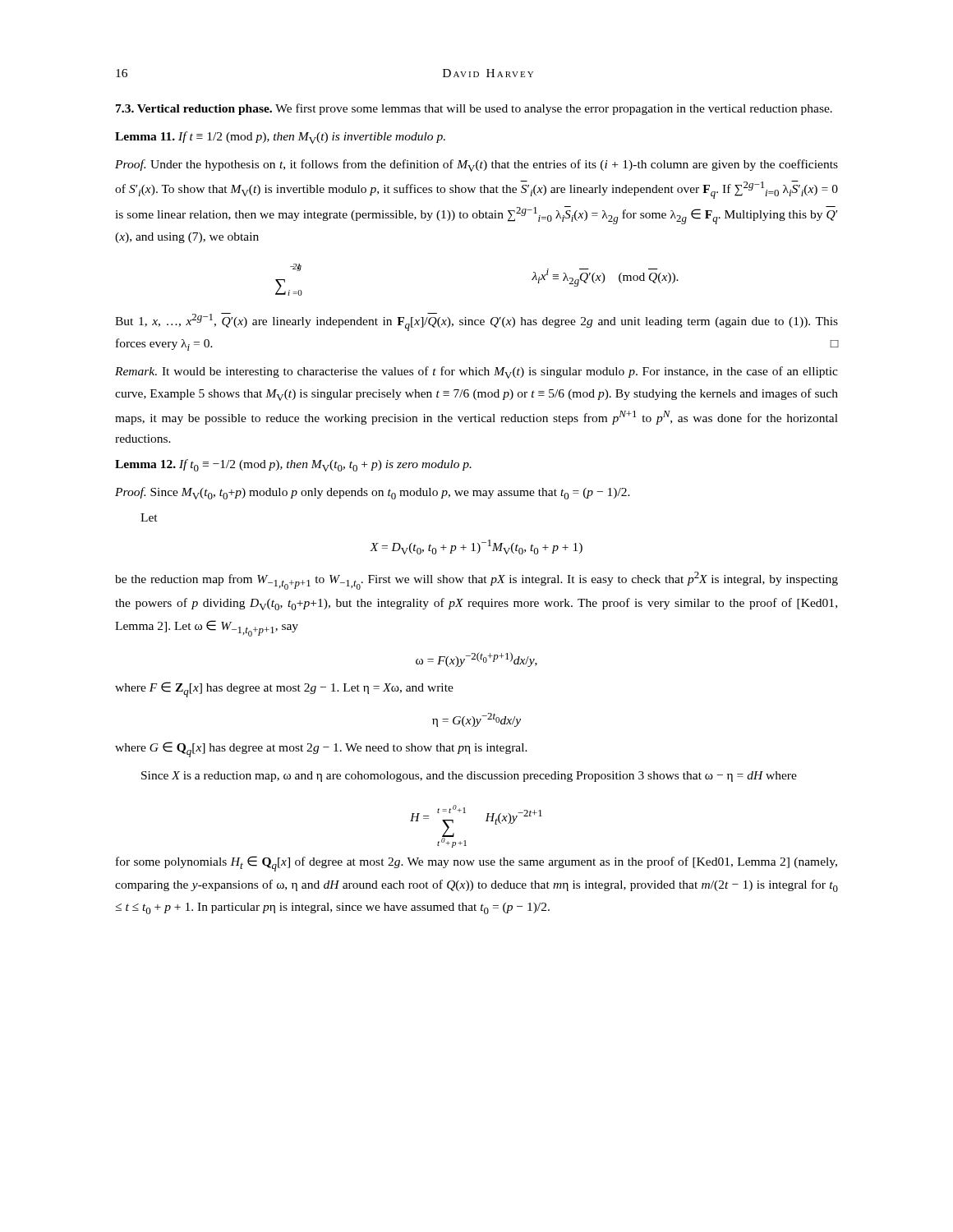Navigate to the text block starting "But 1, x,"
Viewport: 953px width, 1232px height.
coord(476,332)
